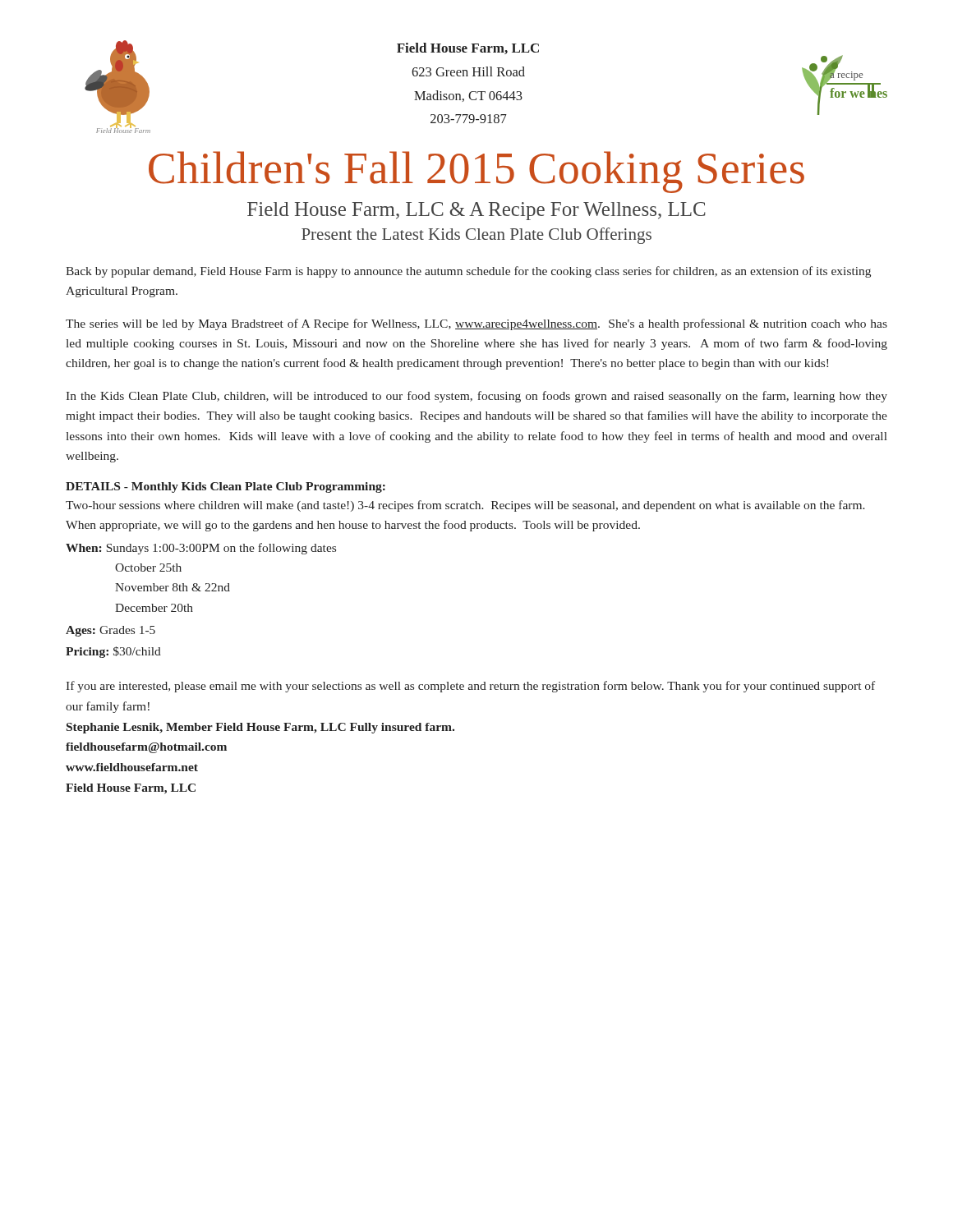Point to the block beginning "Back by popular"
Screen dimensions: 1232x953
point(469,281)
